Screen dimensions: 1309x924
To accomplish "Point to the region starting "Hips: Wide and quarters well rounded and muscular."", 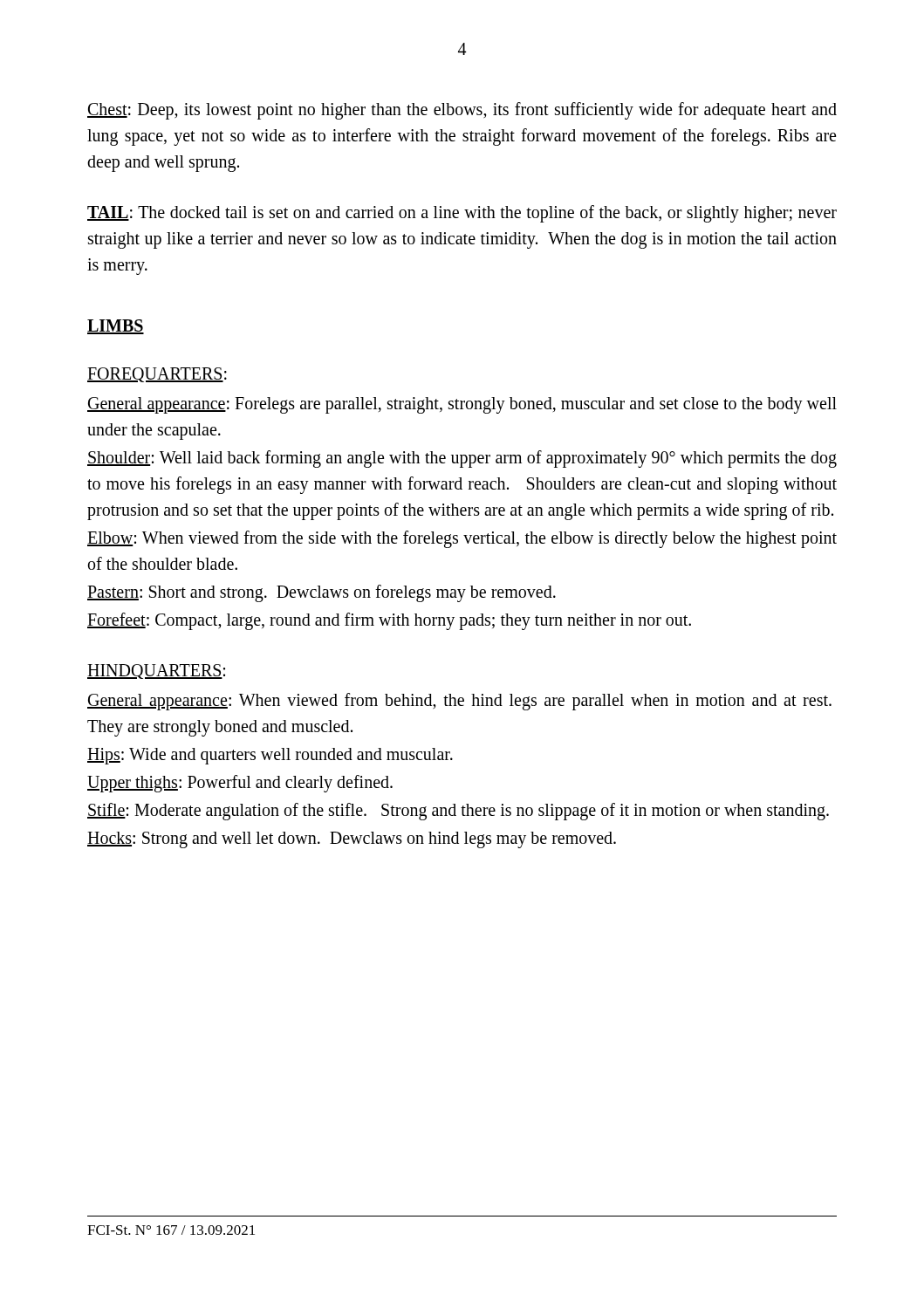I will coord(270,754).
